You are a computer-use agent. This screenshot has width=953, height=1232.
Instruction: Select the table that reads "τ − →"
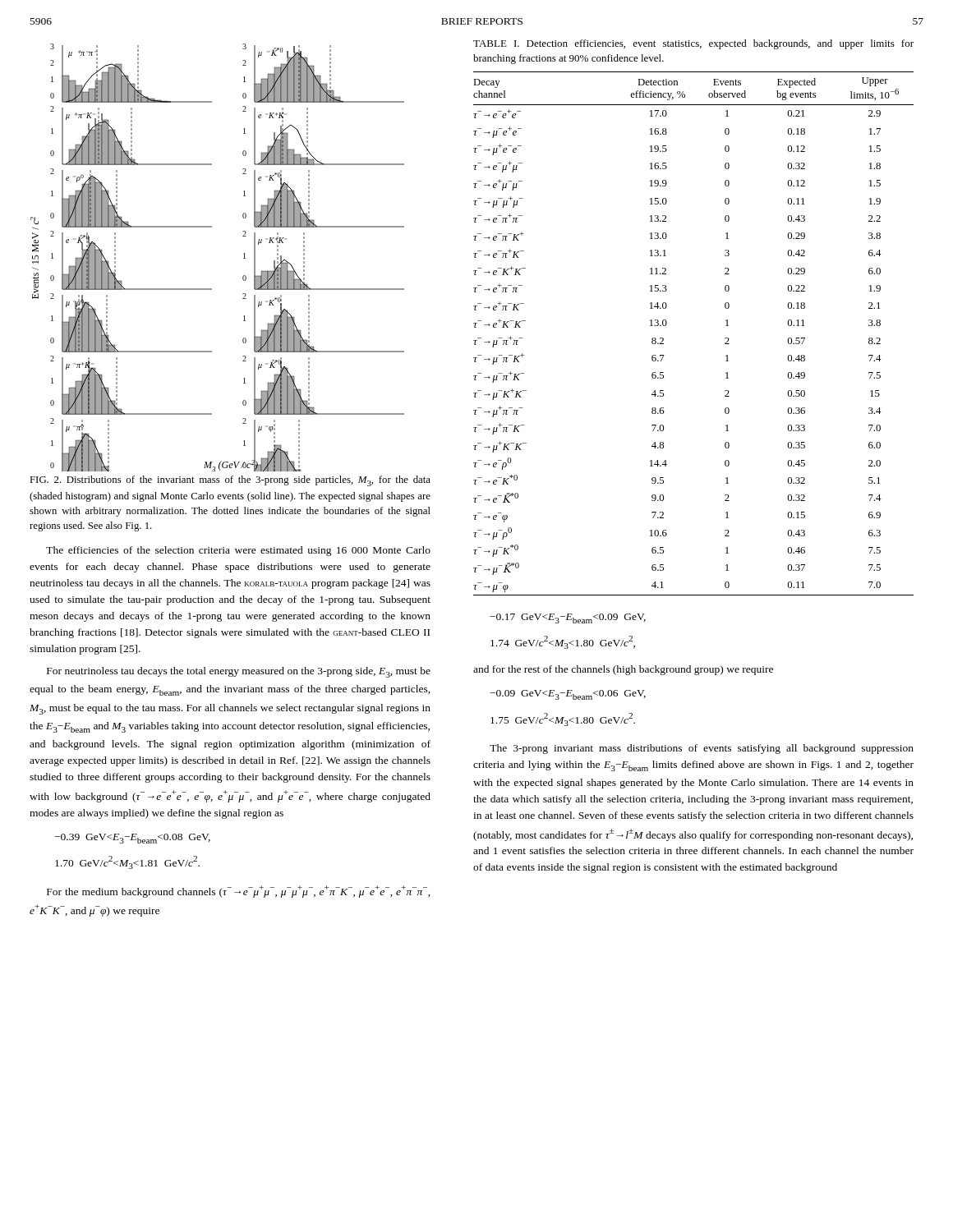tap(693, 333)
